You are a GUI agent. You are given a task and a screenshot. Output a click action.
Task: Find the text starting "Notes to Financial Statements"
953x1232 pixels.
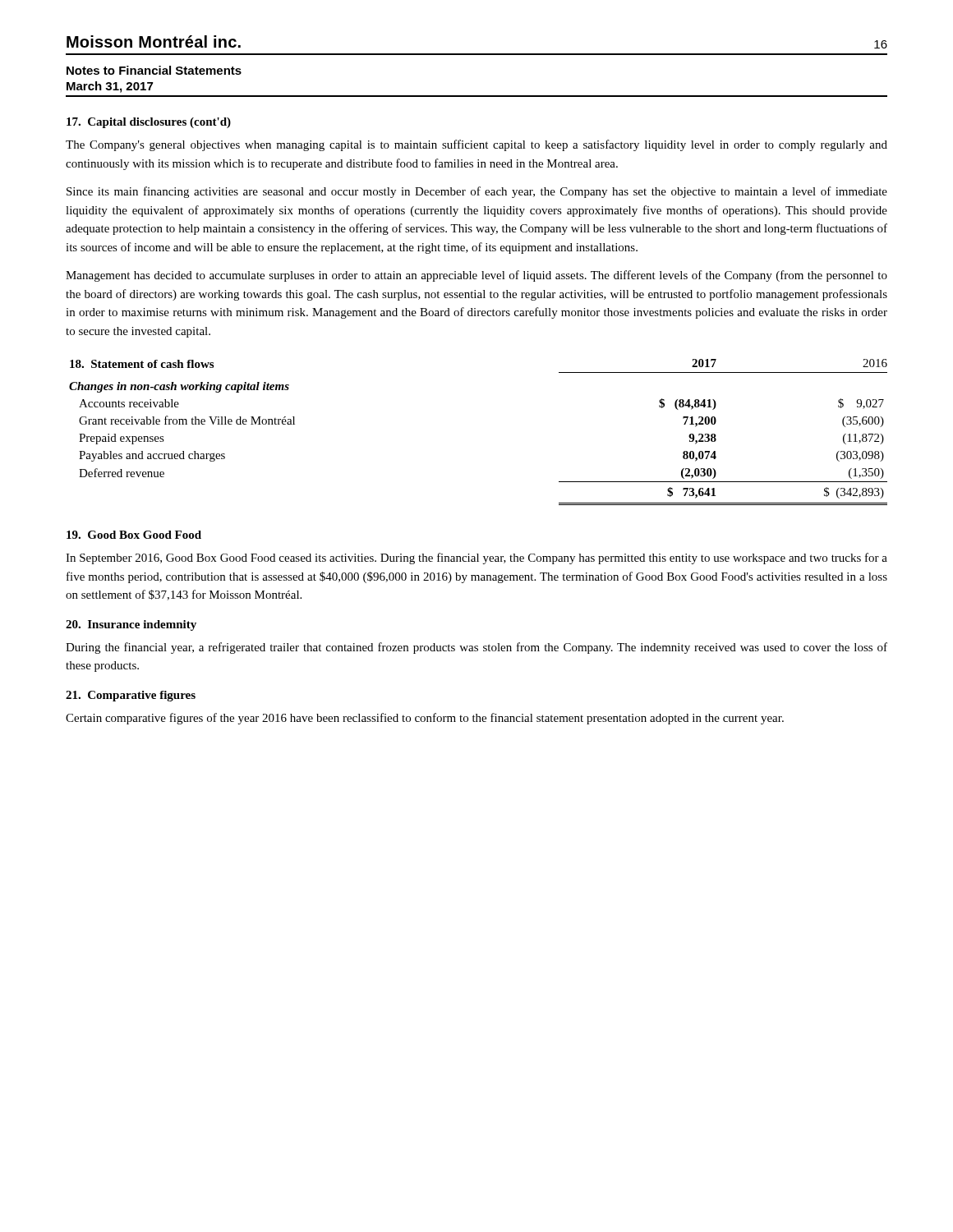pos(154,70)
